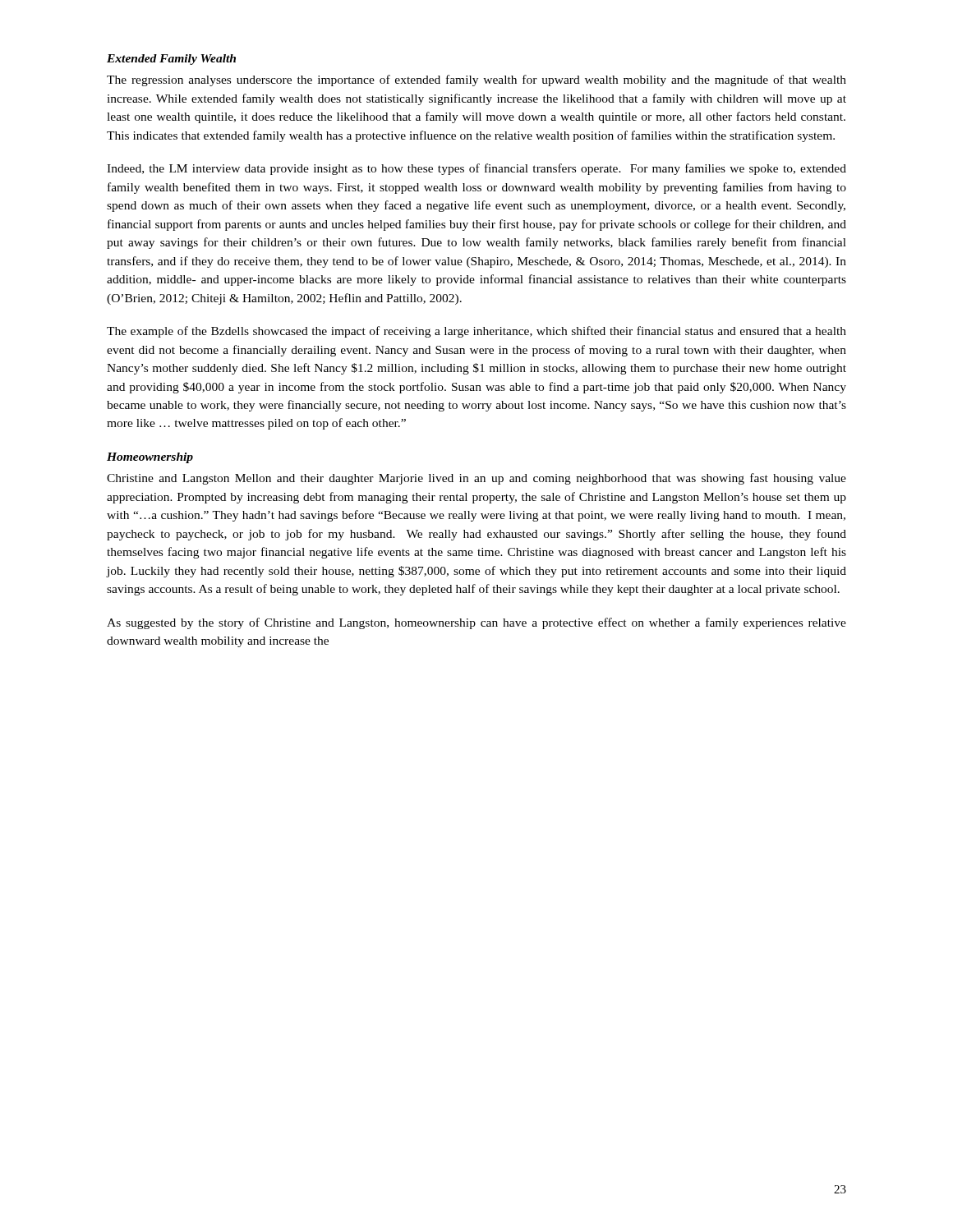Where is the passage that starts "Indeed, the LM interview data provide insight"?

point(476,233)
